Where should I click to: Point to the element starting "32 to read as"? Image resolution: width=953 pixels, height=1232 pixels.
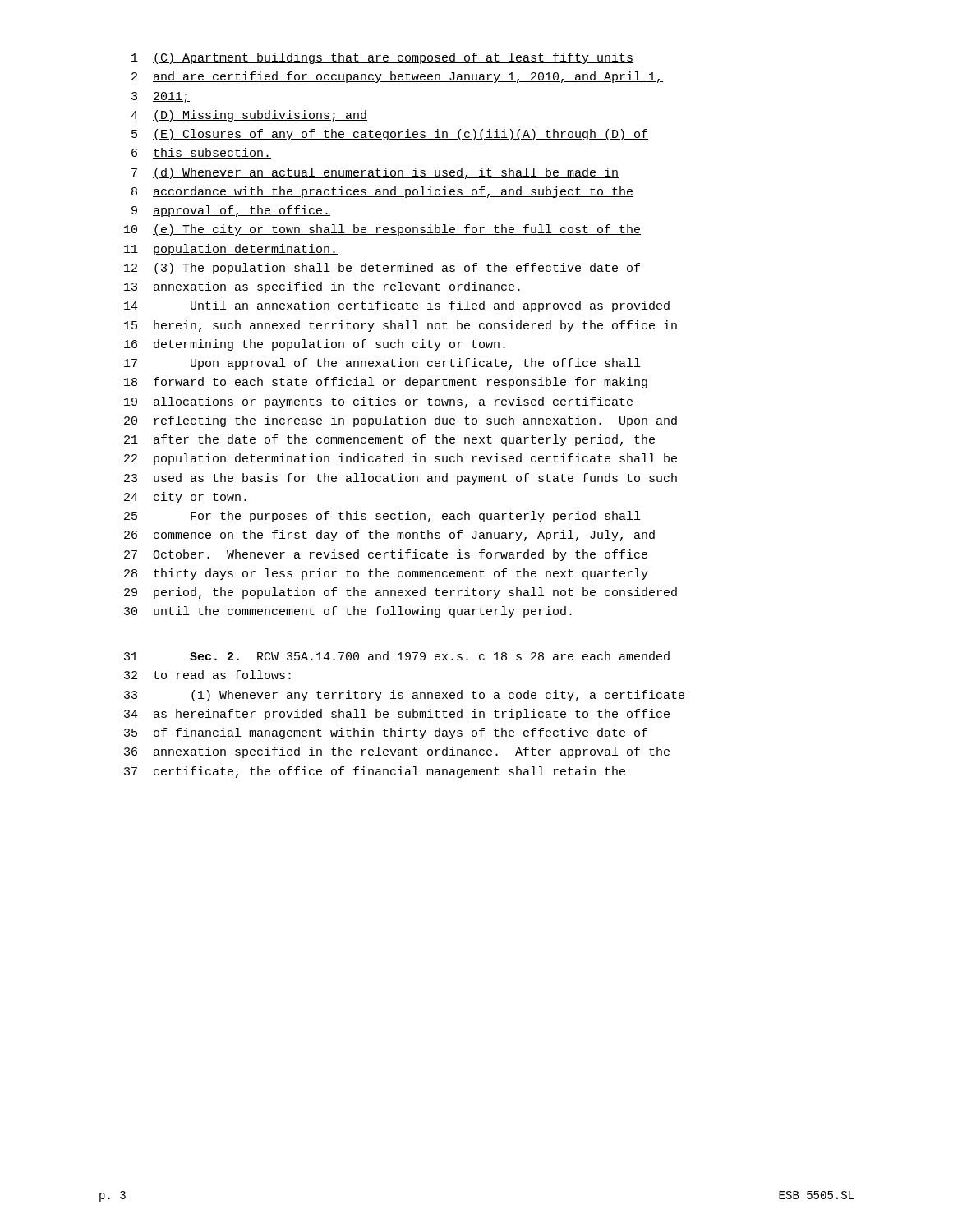[x=127, y=675]
